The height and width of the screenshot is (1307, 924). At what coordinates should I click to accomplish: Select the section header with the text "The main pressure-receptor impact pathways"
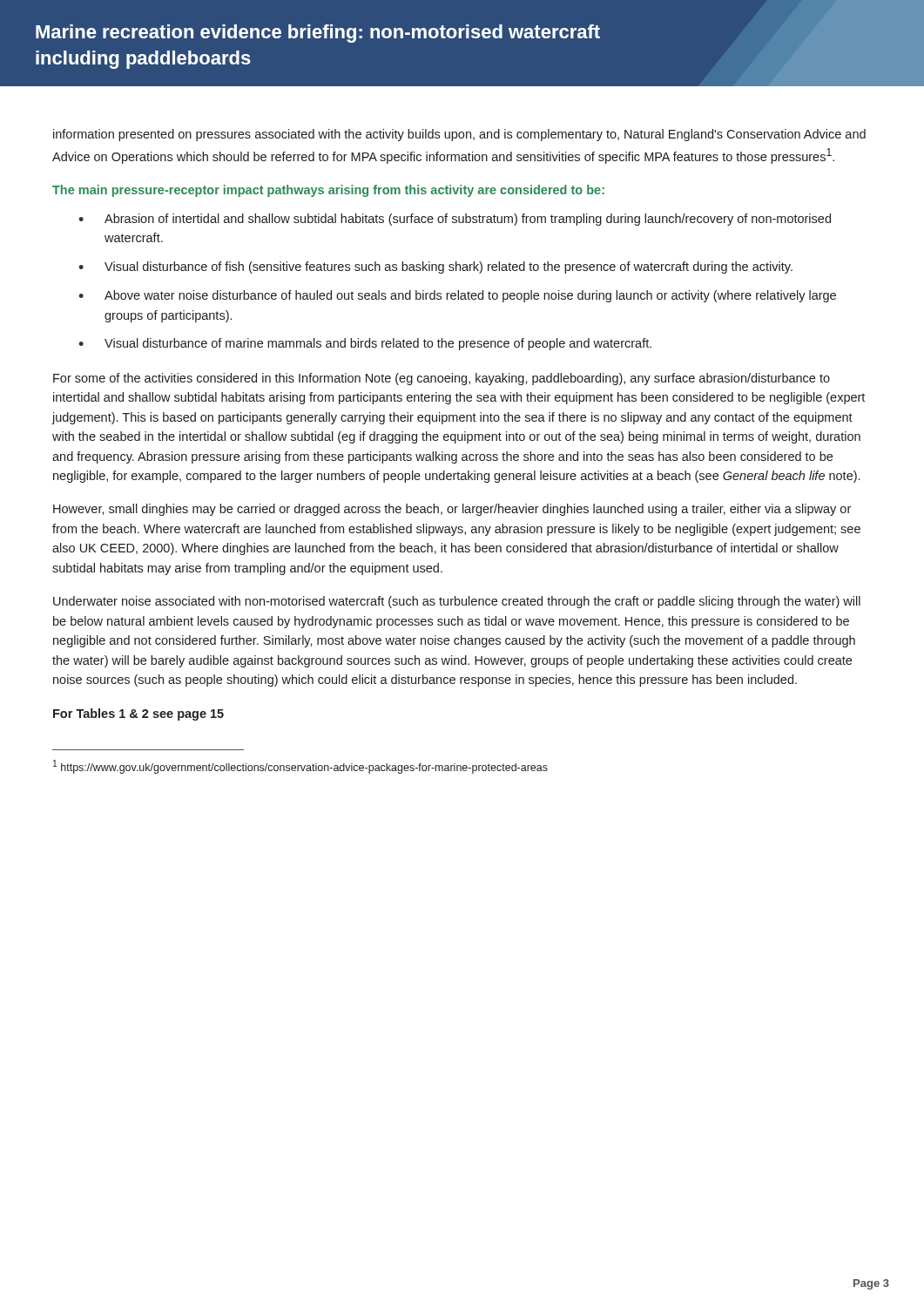(x=329, y=190)
